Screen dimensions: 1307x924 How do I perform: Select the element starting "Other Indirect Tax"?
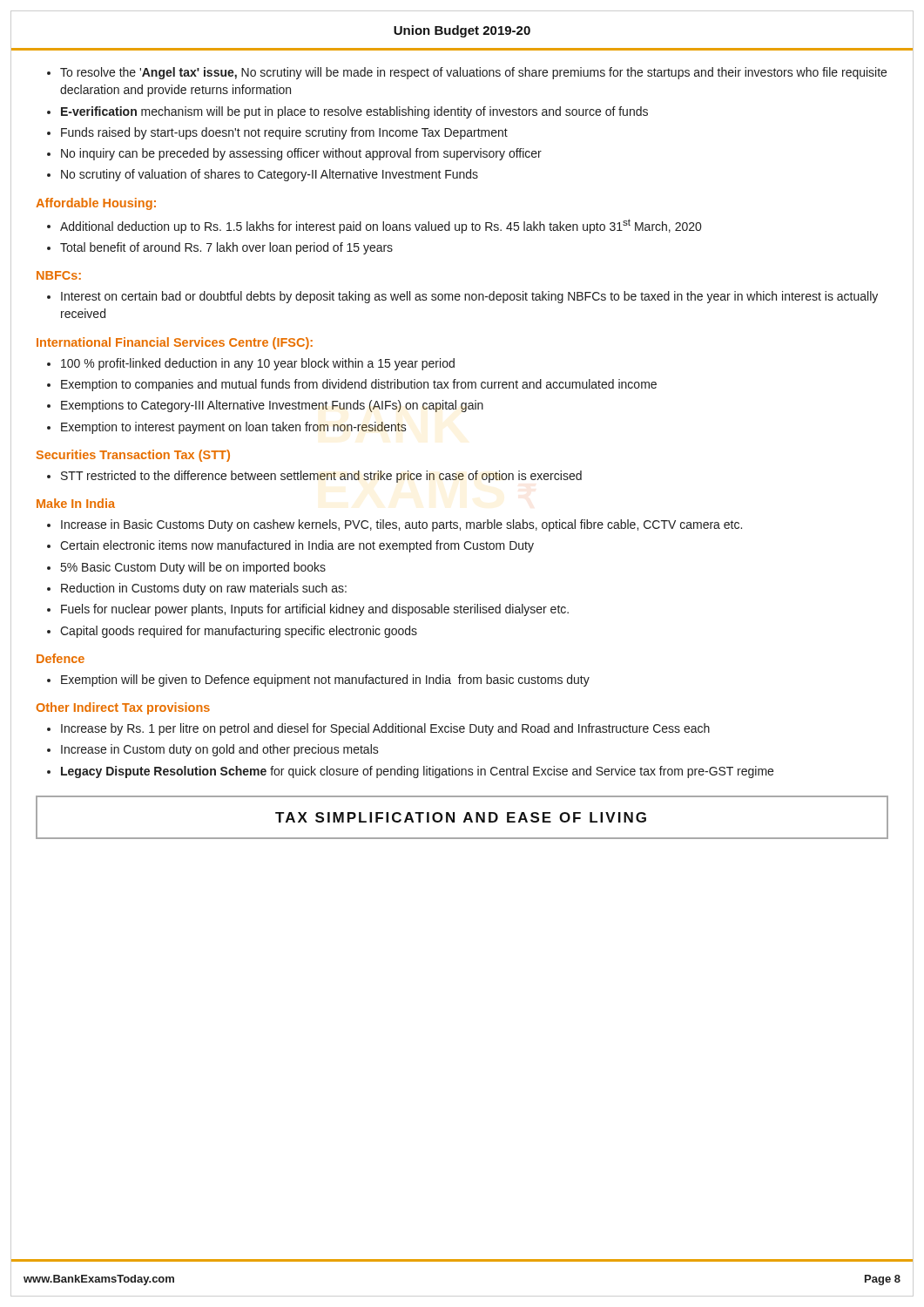[123, 708]
